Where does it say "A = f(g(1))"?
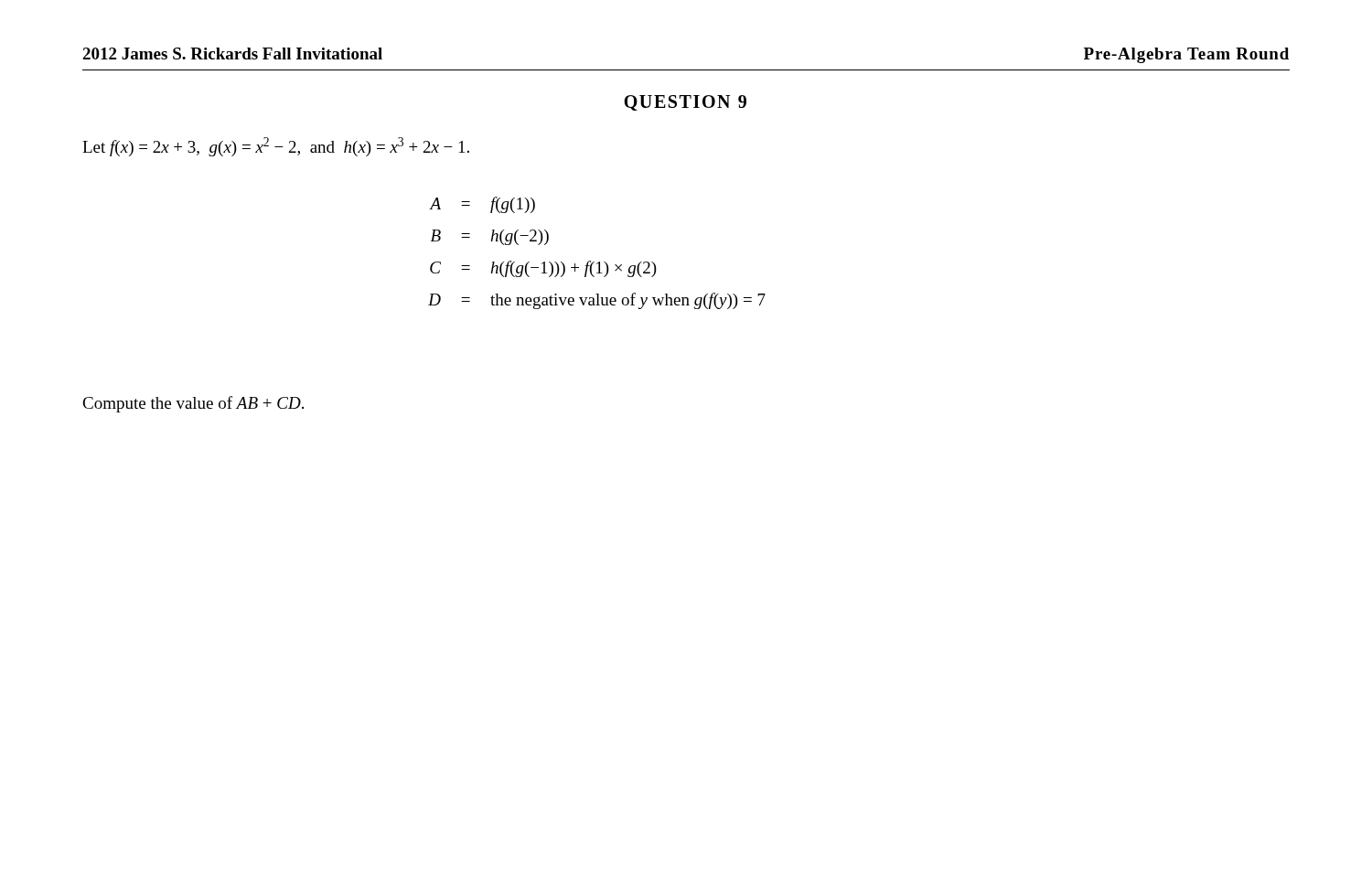 click(474, 204)
